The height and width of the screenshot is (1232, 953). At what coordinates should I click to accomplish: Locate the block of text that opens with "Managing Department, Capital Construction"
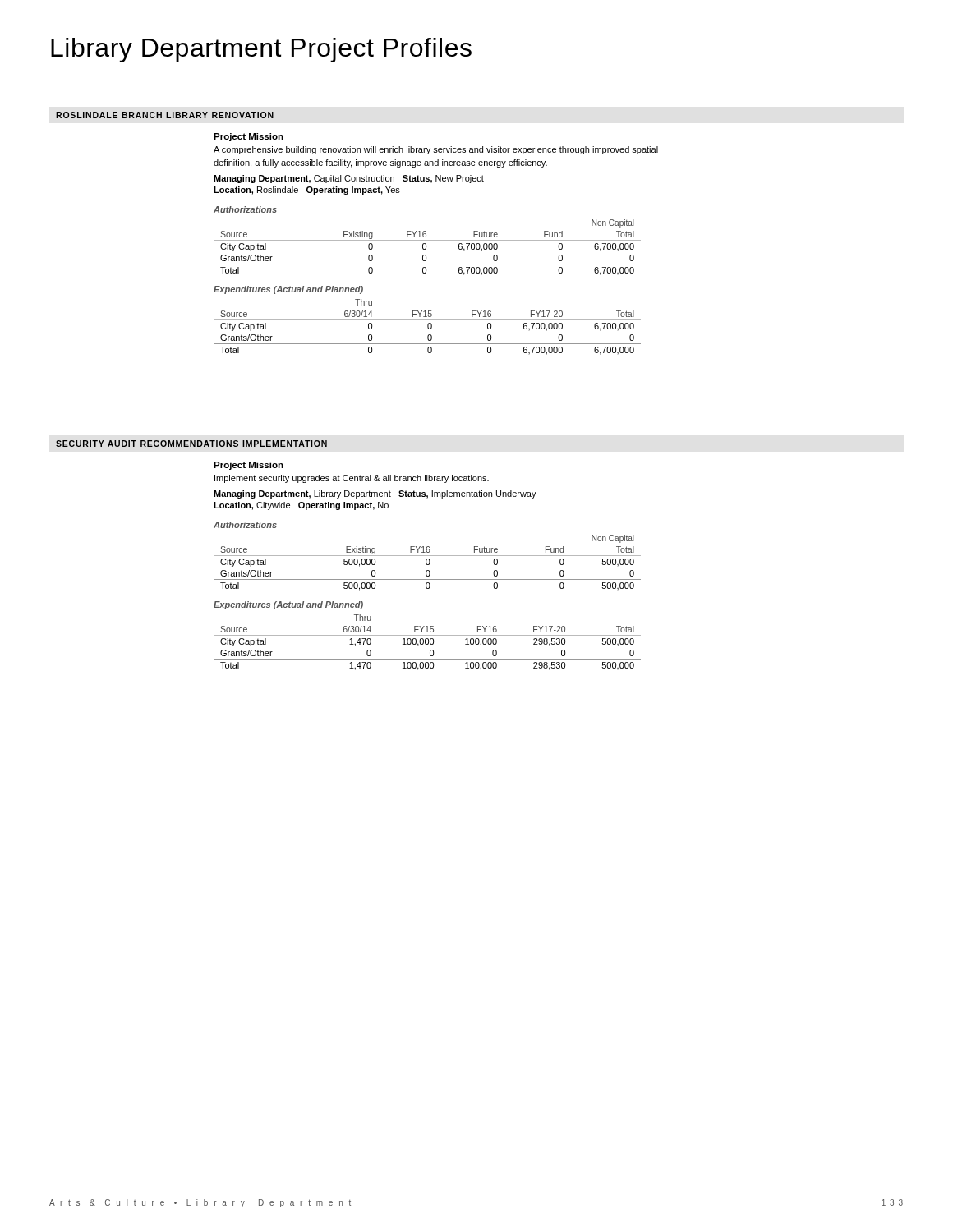coord(349,179)
